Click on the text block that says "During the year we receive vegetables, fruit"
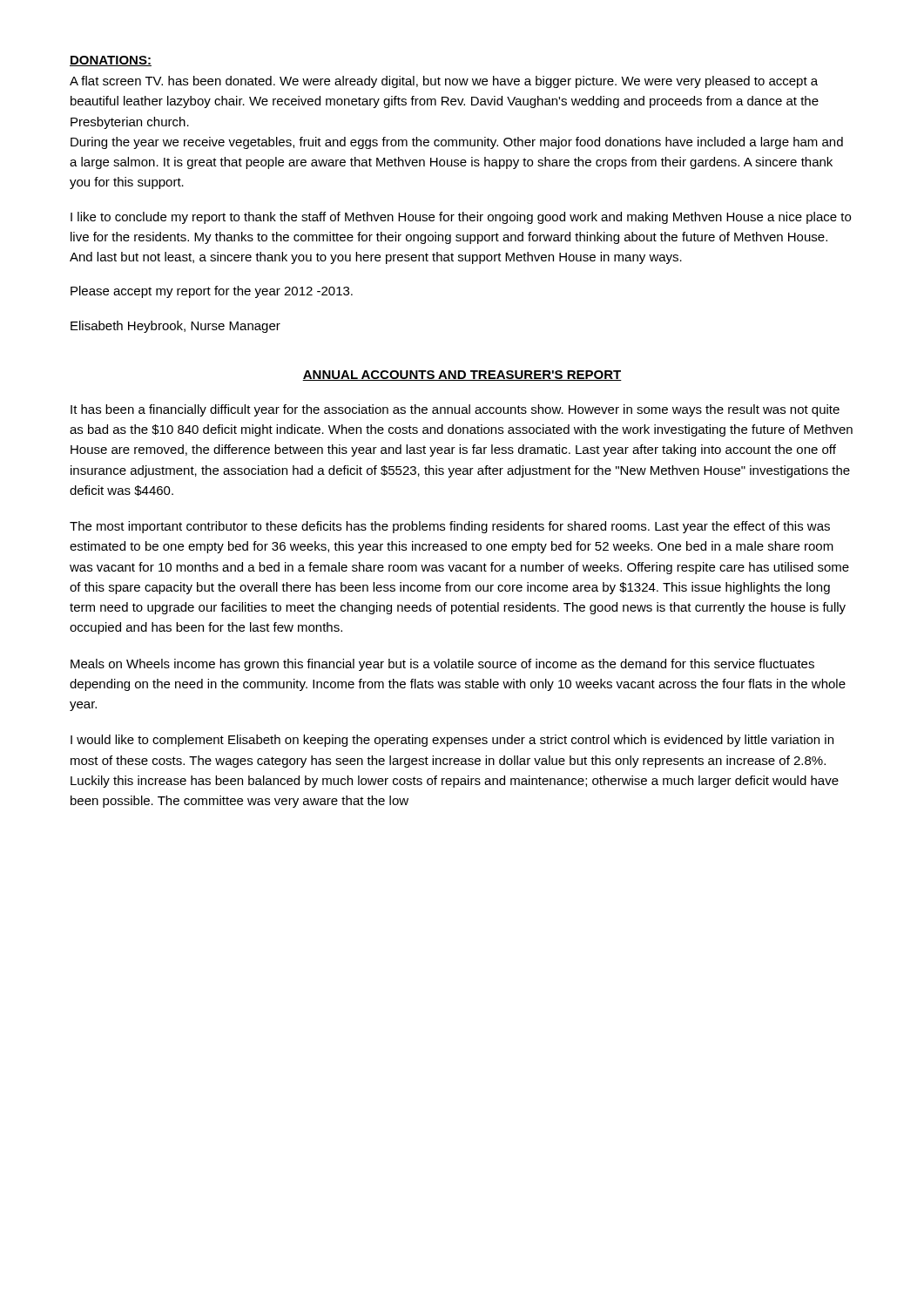 coord(457,162)
